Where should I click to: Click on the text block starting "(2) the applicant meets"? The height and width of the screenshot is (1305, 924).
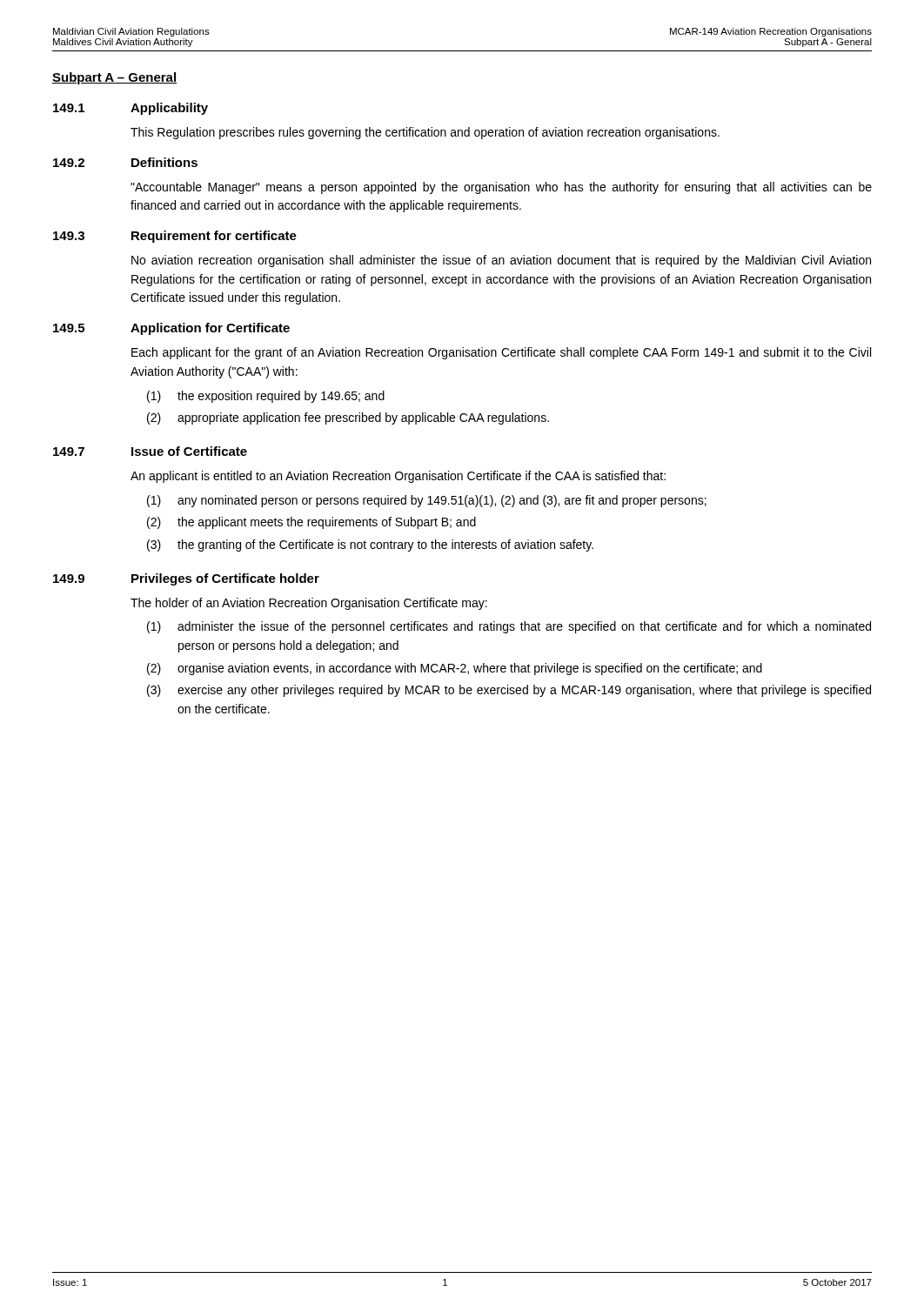click(x=311, y=523)
